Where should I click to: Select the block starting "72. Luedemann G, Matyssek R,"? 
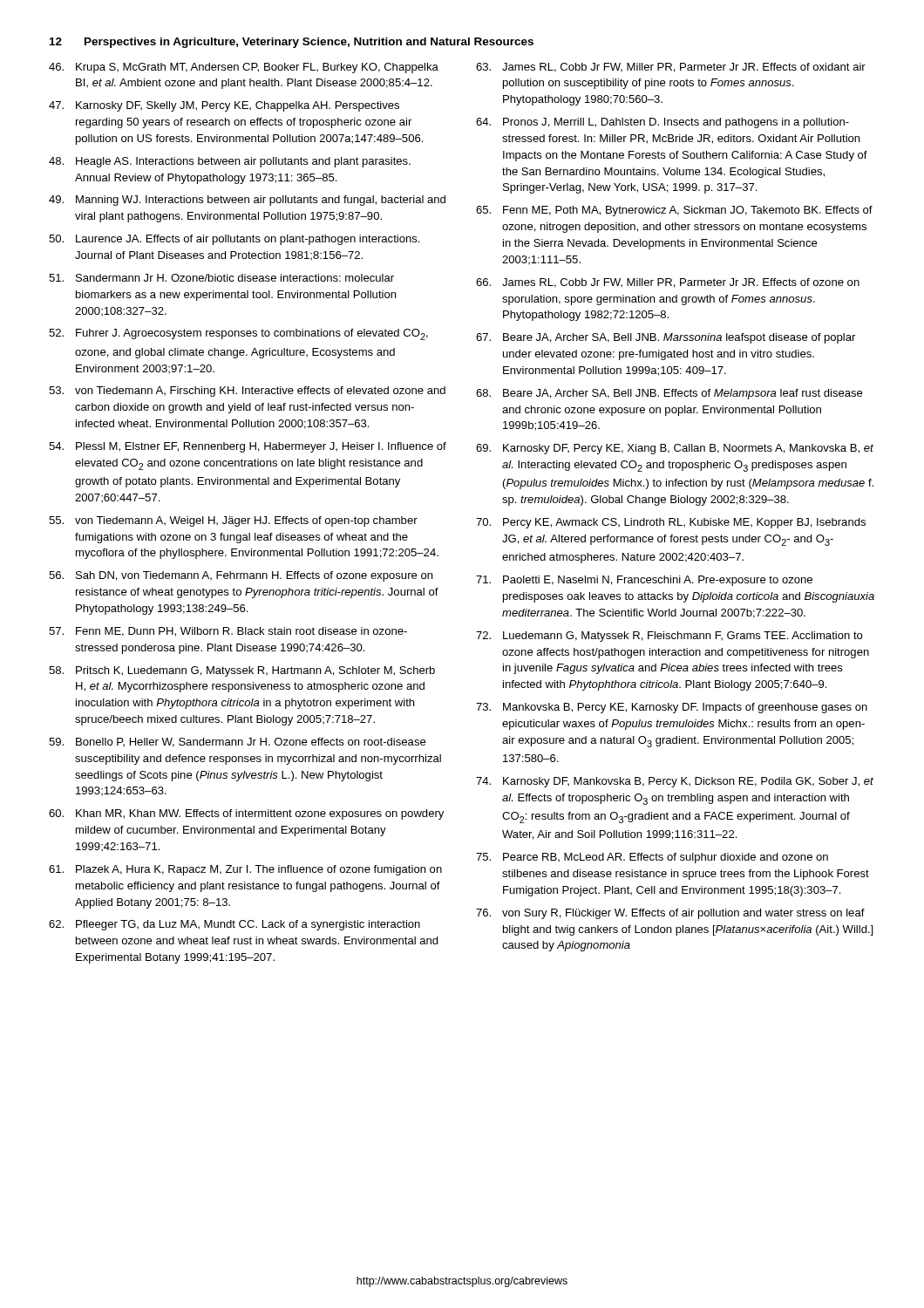676,660
